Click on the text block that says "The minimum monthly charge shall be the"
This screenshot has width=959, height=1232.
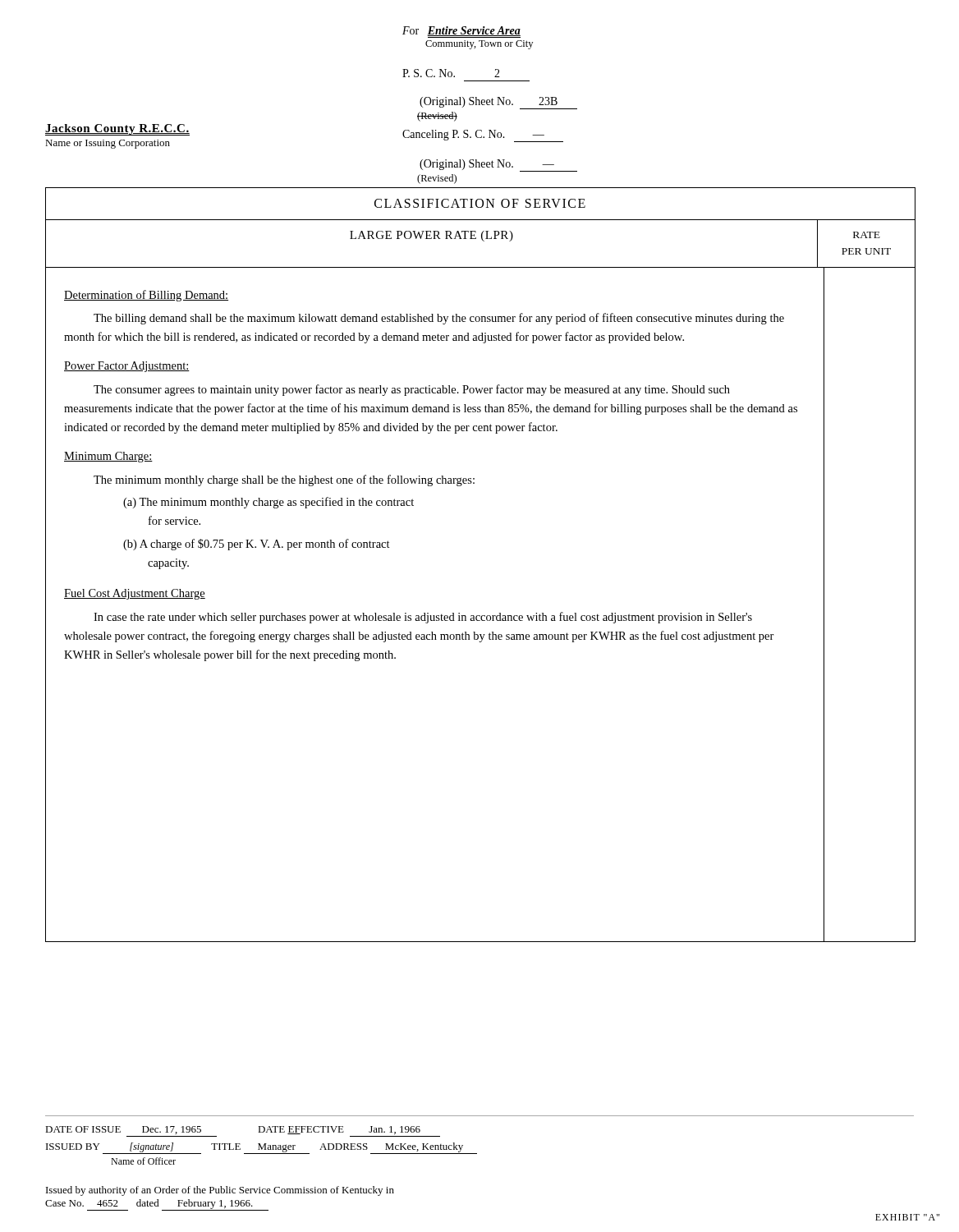pyautogui.click(x=284, y=479)
